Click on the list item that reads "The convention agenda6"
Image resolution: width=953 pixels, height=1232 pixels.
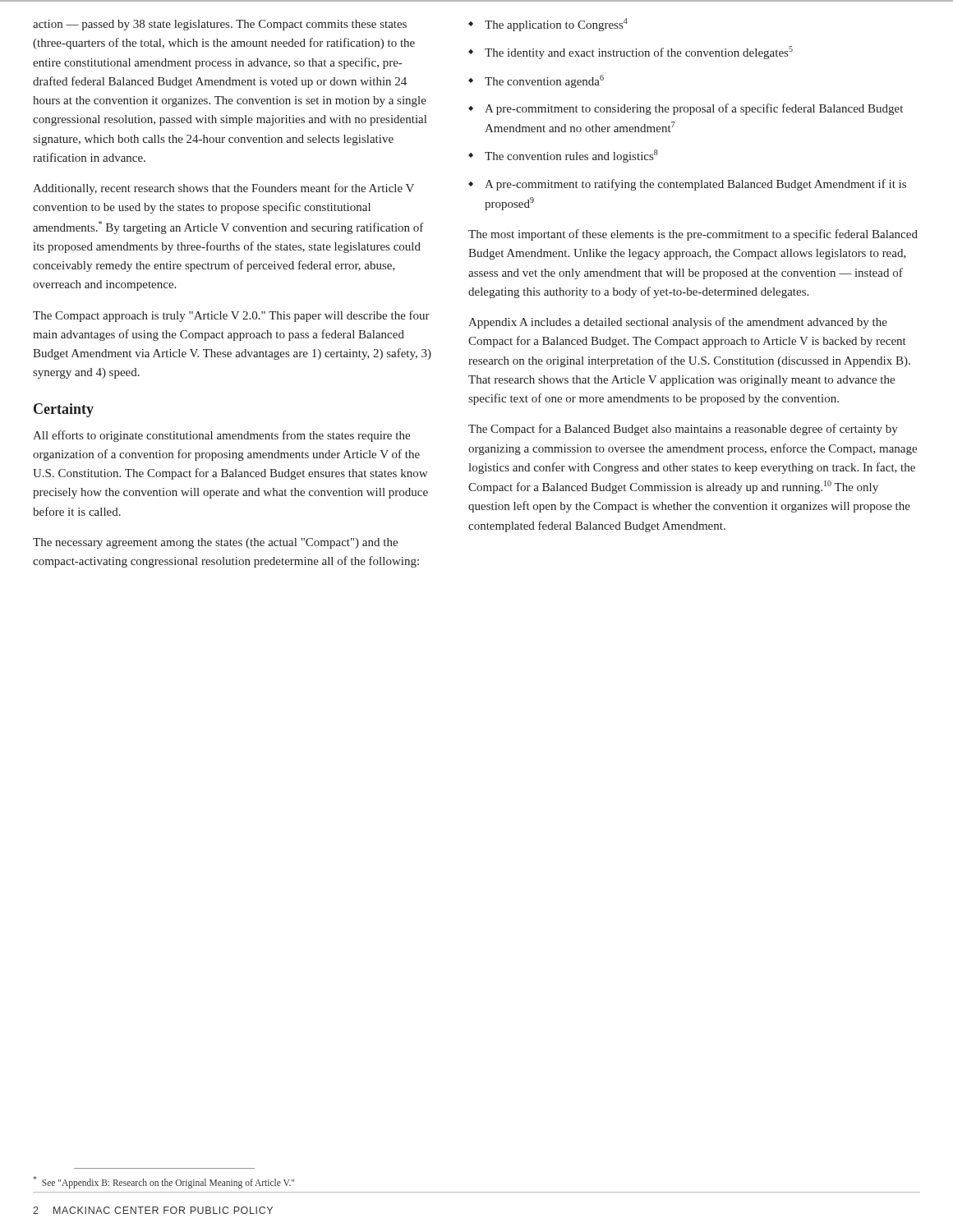point(536,81)
